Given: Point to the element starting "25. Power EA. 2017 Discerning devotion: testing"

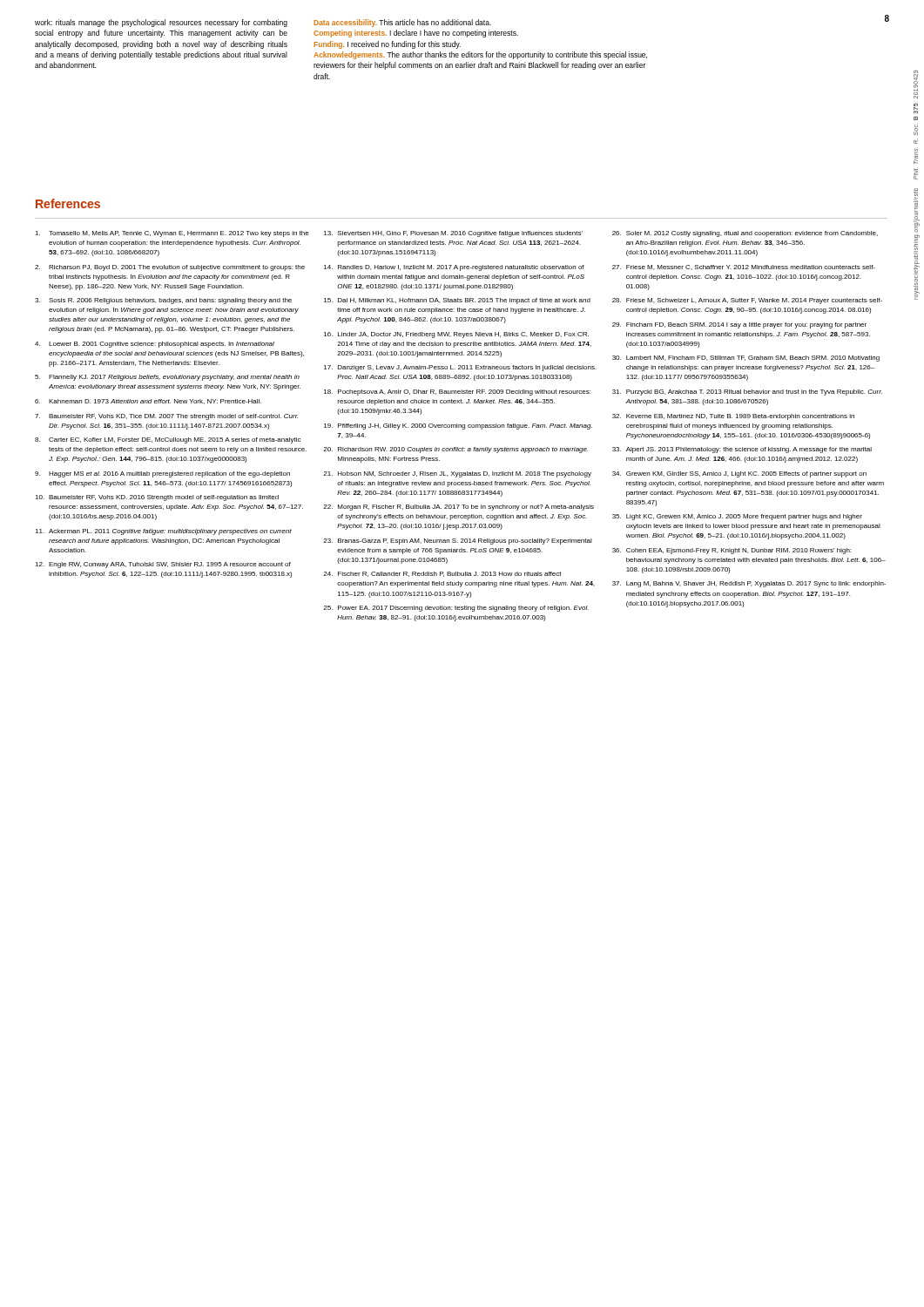Looking at the screenshot, I should (461, 613).
